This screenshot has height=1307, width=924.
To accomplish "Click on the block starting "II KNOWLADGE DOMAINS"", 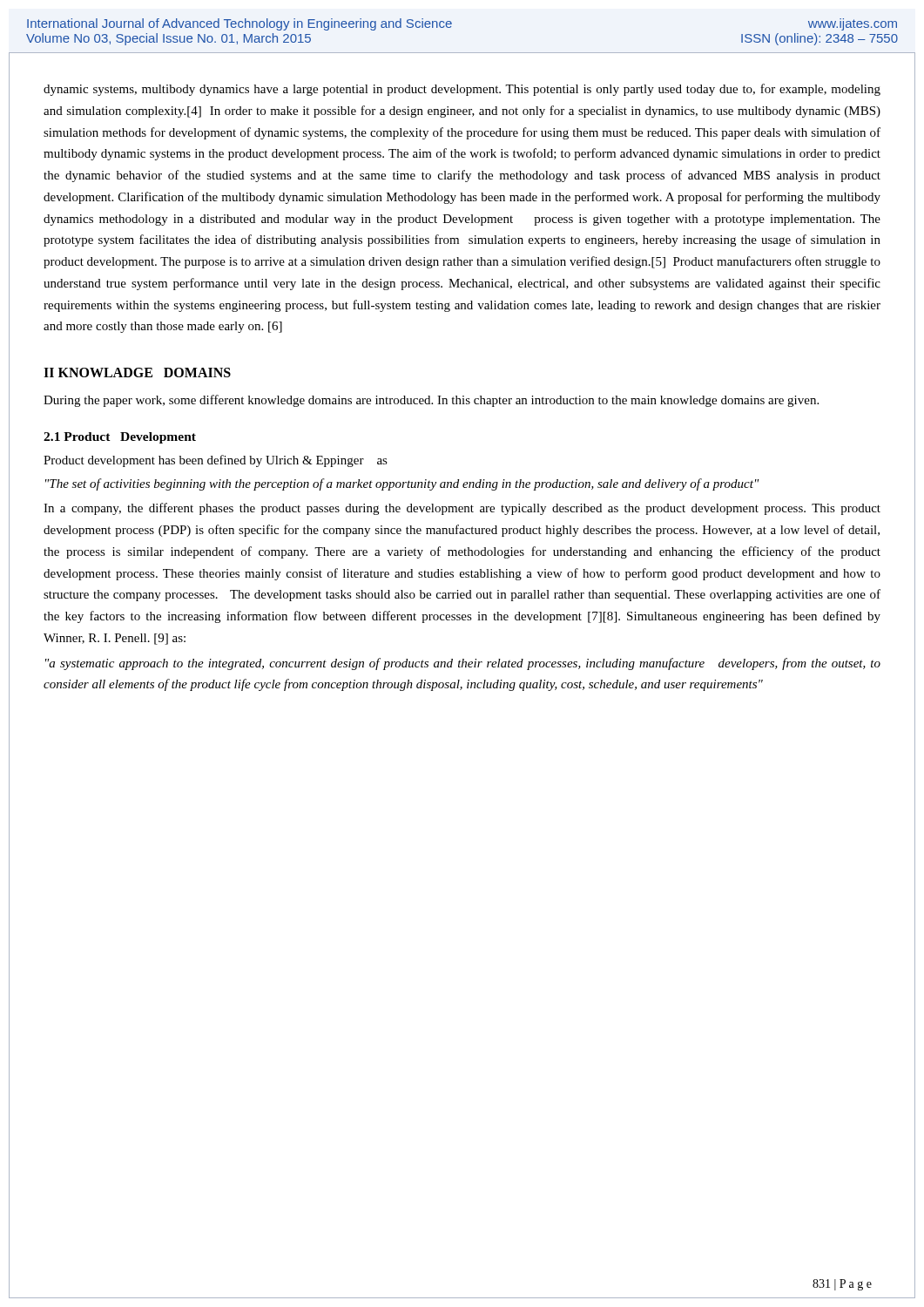I will [x=137, y=372].
